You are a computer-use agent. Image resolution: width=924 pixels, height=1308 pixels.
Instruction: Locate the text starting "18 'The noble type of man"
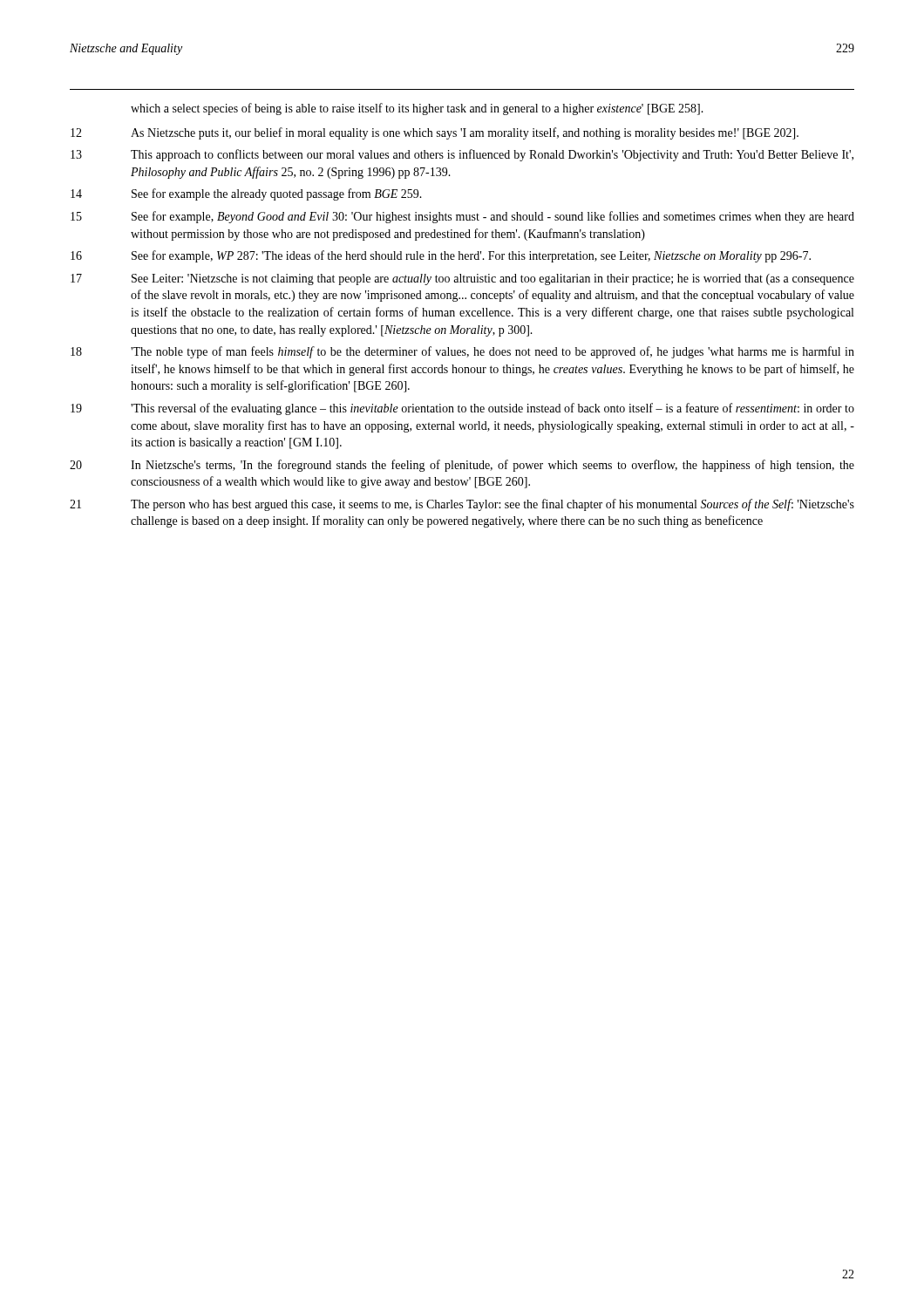point(462,369)
